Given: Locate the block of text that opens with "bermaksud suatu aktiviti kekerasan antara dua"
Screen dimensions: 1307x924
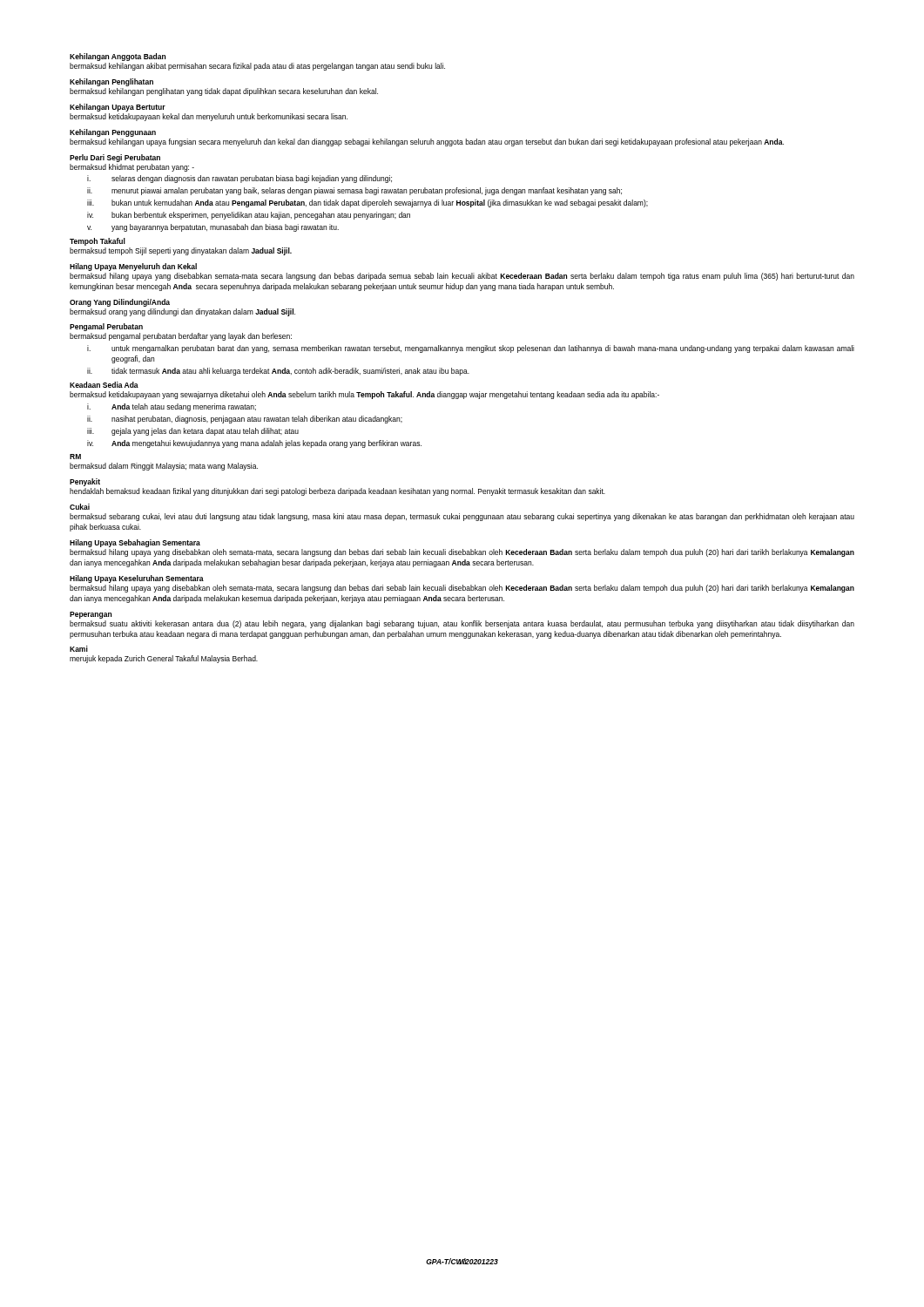Looking at the screenshot, I should tap(462, 629).
